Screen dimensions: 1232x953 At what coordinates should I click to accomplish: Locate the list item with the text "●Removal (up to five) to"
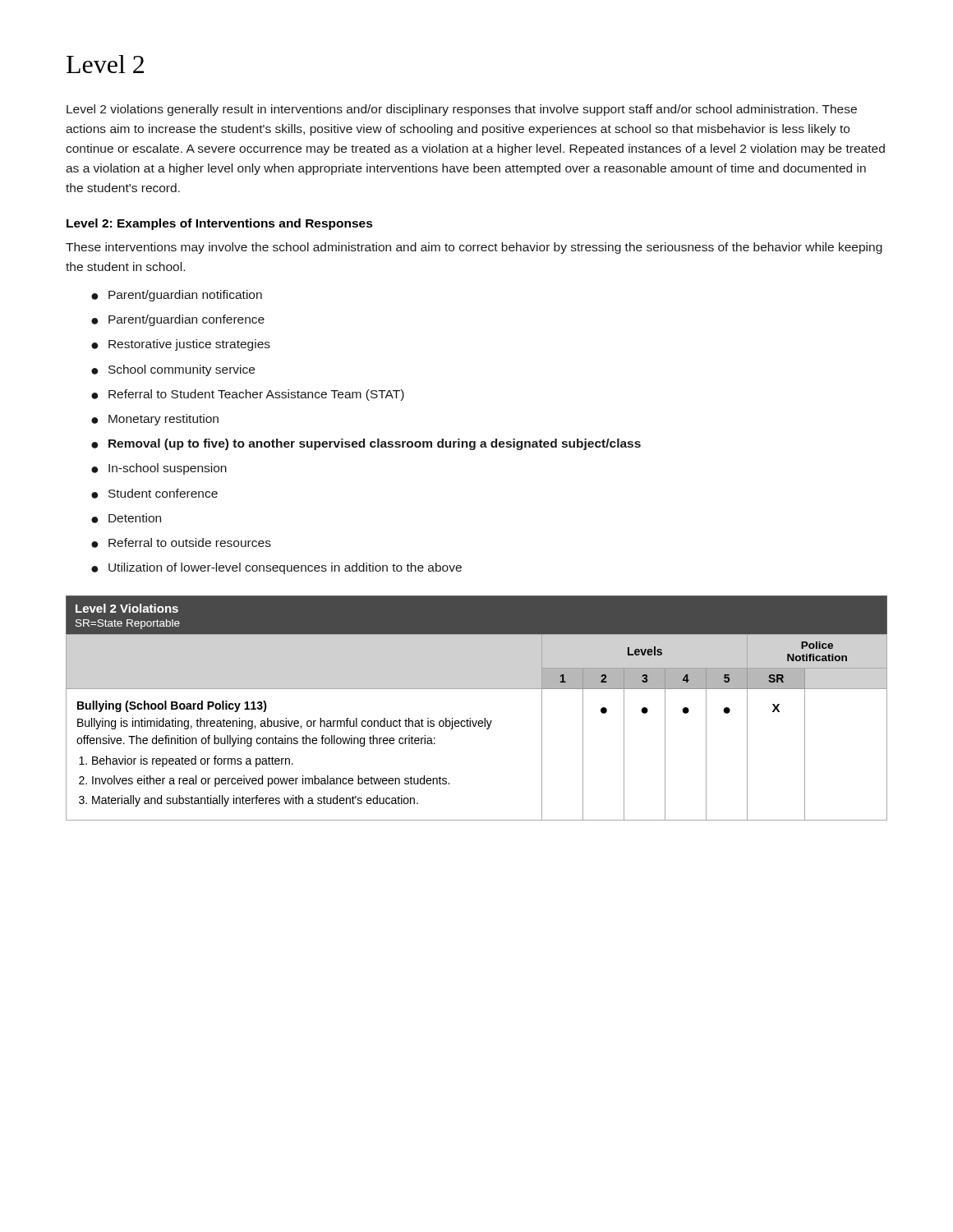[366, 445]
